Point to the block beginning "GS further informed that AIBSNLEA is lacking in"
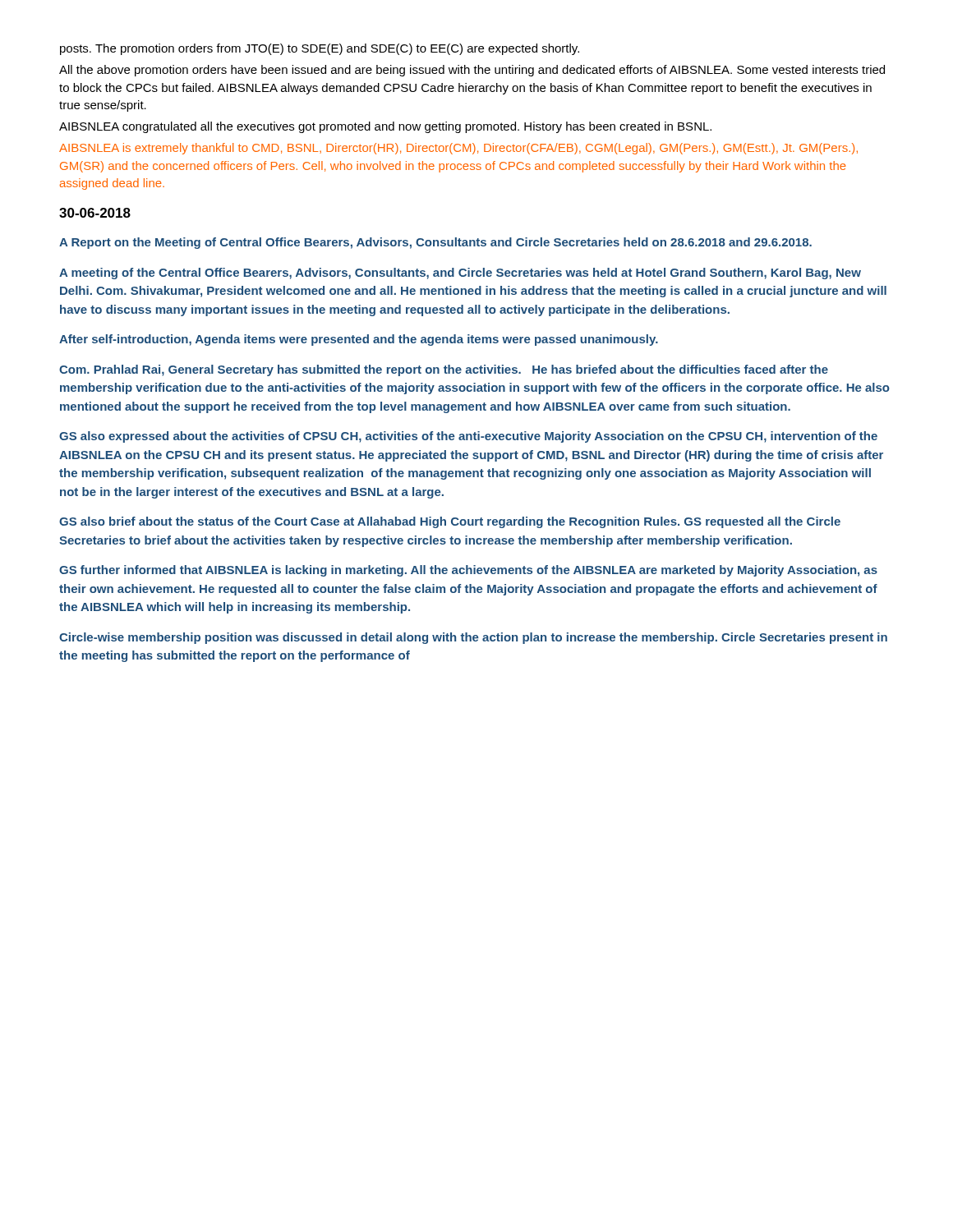953x1232 pixels. (x=468, y=588)
